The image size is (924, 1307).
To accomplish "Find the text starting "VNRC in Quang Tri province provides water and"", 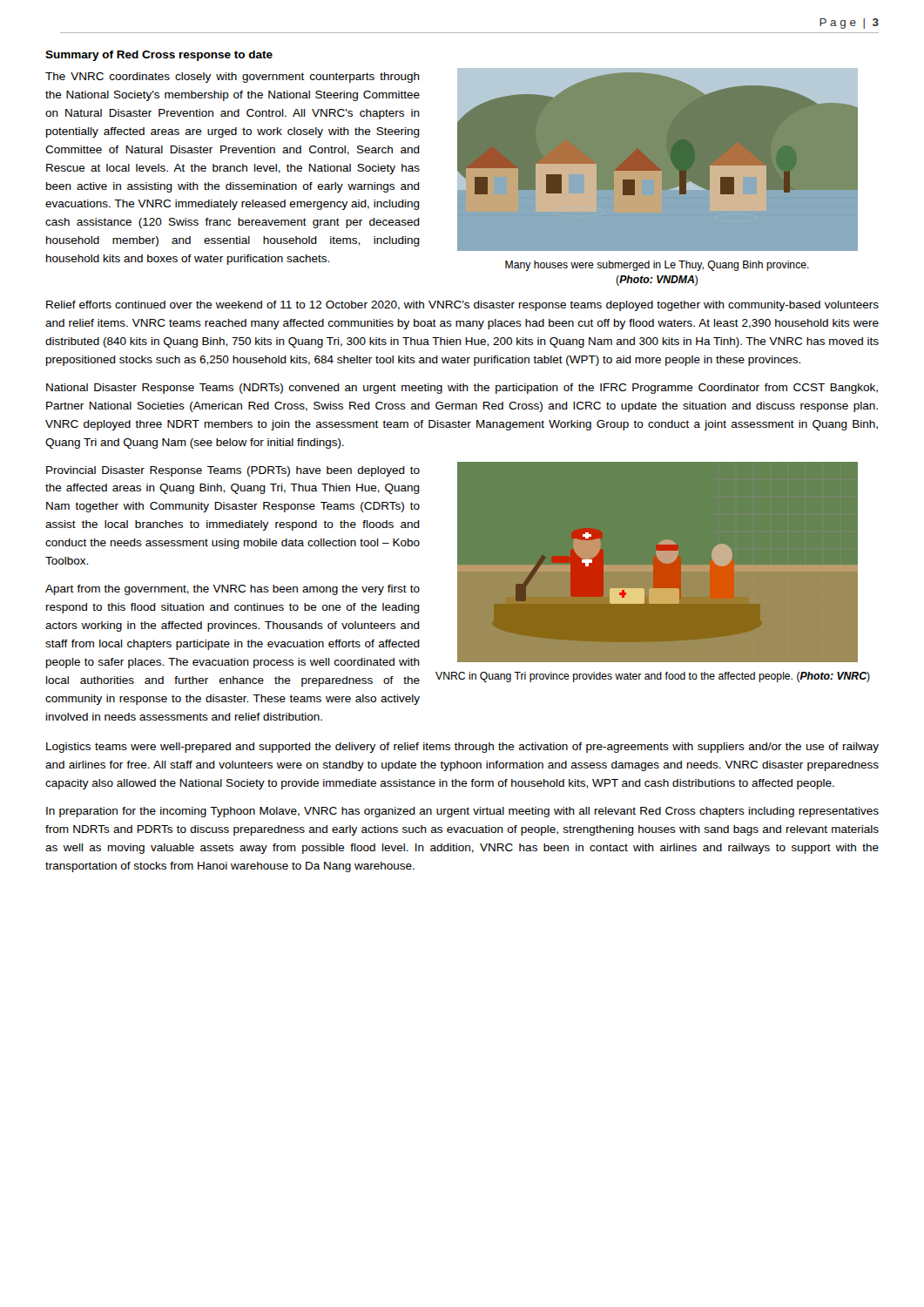I will [653, 676].
